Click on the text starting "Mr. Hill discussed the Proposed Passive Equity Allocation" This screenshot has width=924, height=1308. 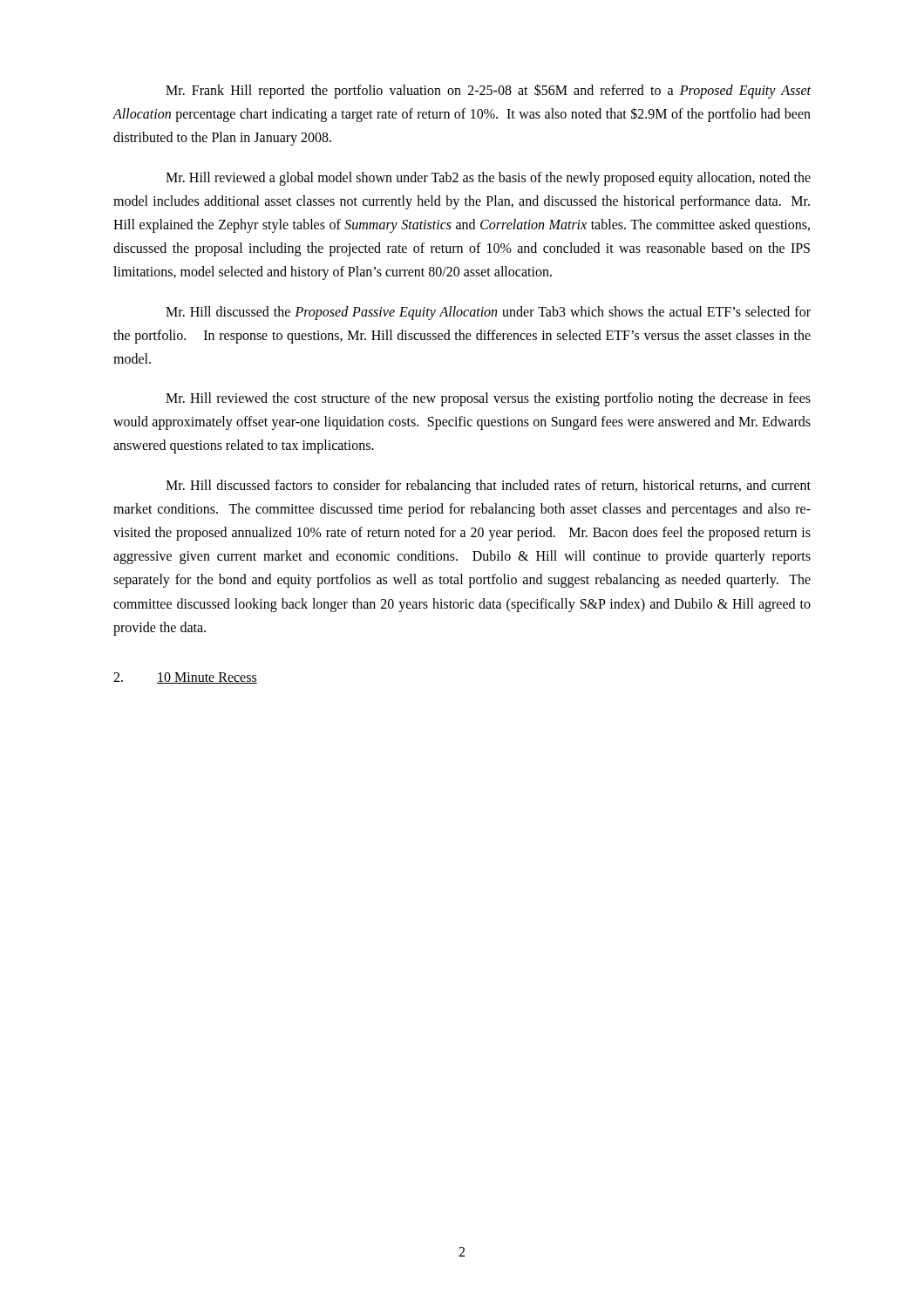pyautogui.click(x=462, y=335)
